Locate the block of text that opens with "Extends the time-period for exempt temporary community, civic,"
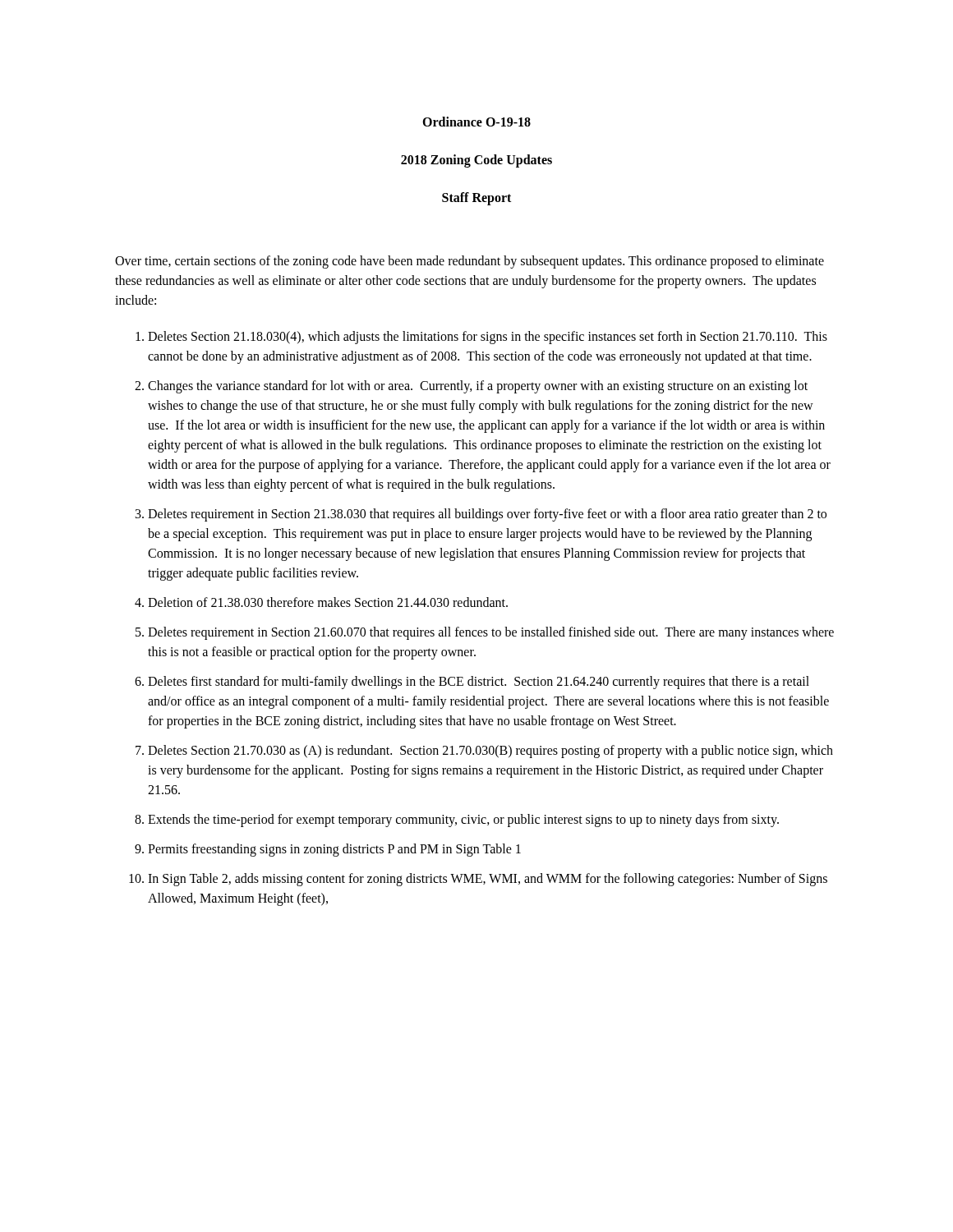Image resolution: width=953 pixels, height=1232 pixels. tap(464, 819)
